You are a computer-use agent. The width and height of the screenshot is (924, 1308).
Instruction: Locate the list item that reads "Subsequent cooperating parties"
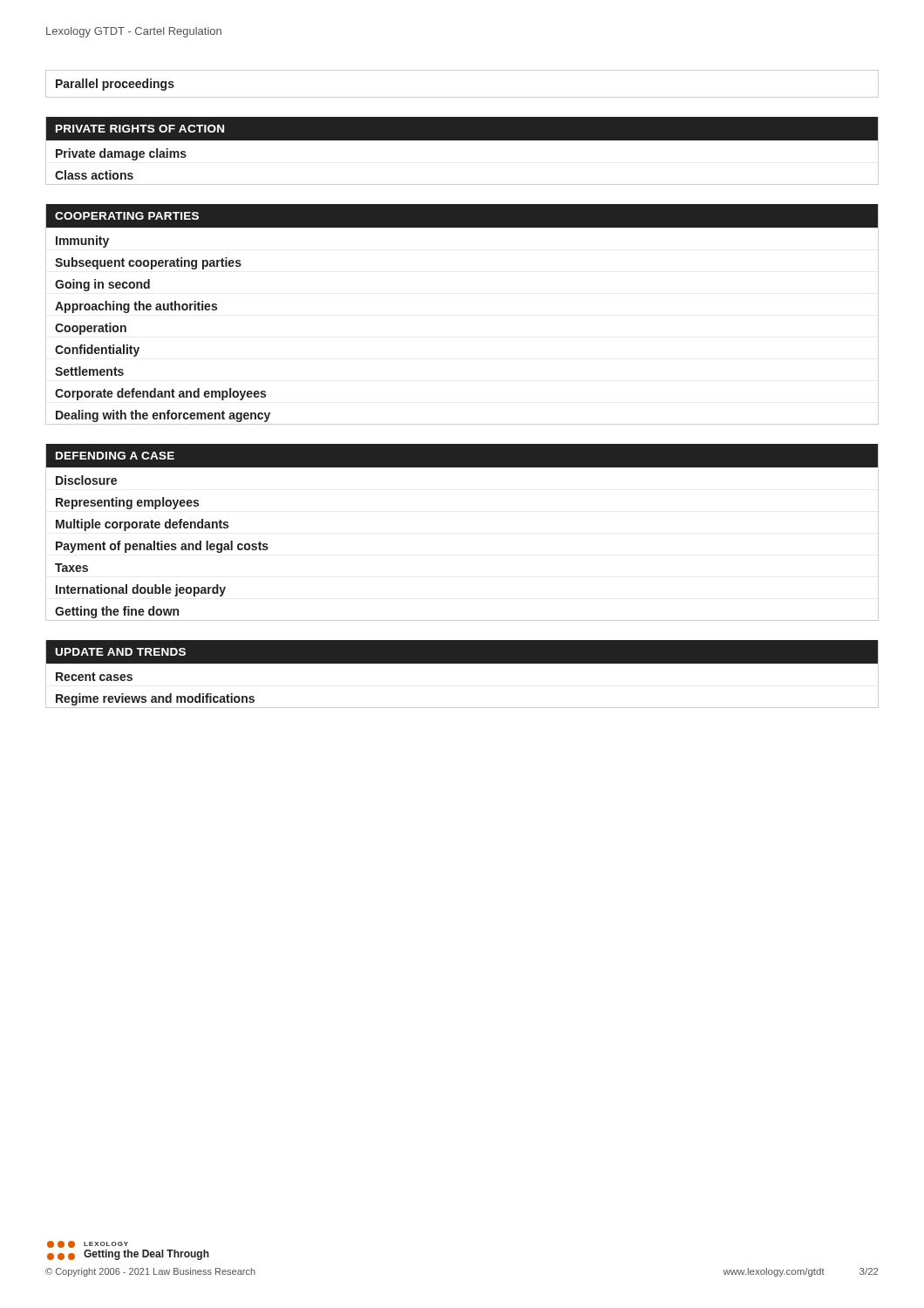[148, 262]
